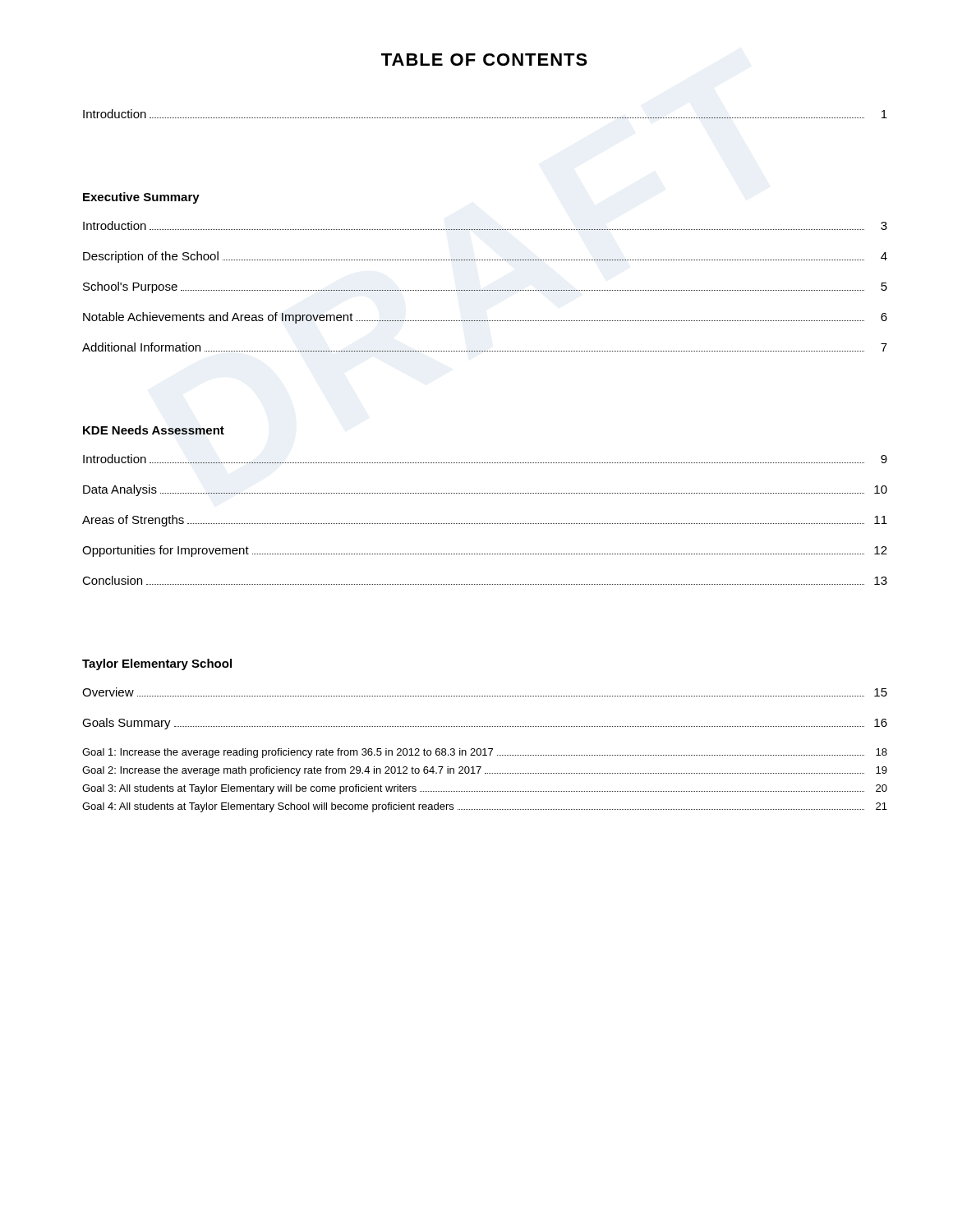Where does it say "Additional Information 7"?
The height and width of the screenshot is (1232, 953).
(x=485, y=347)
